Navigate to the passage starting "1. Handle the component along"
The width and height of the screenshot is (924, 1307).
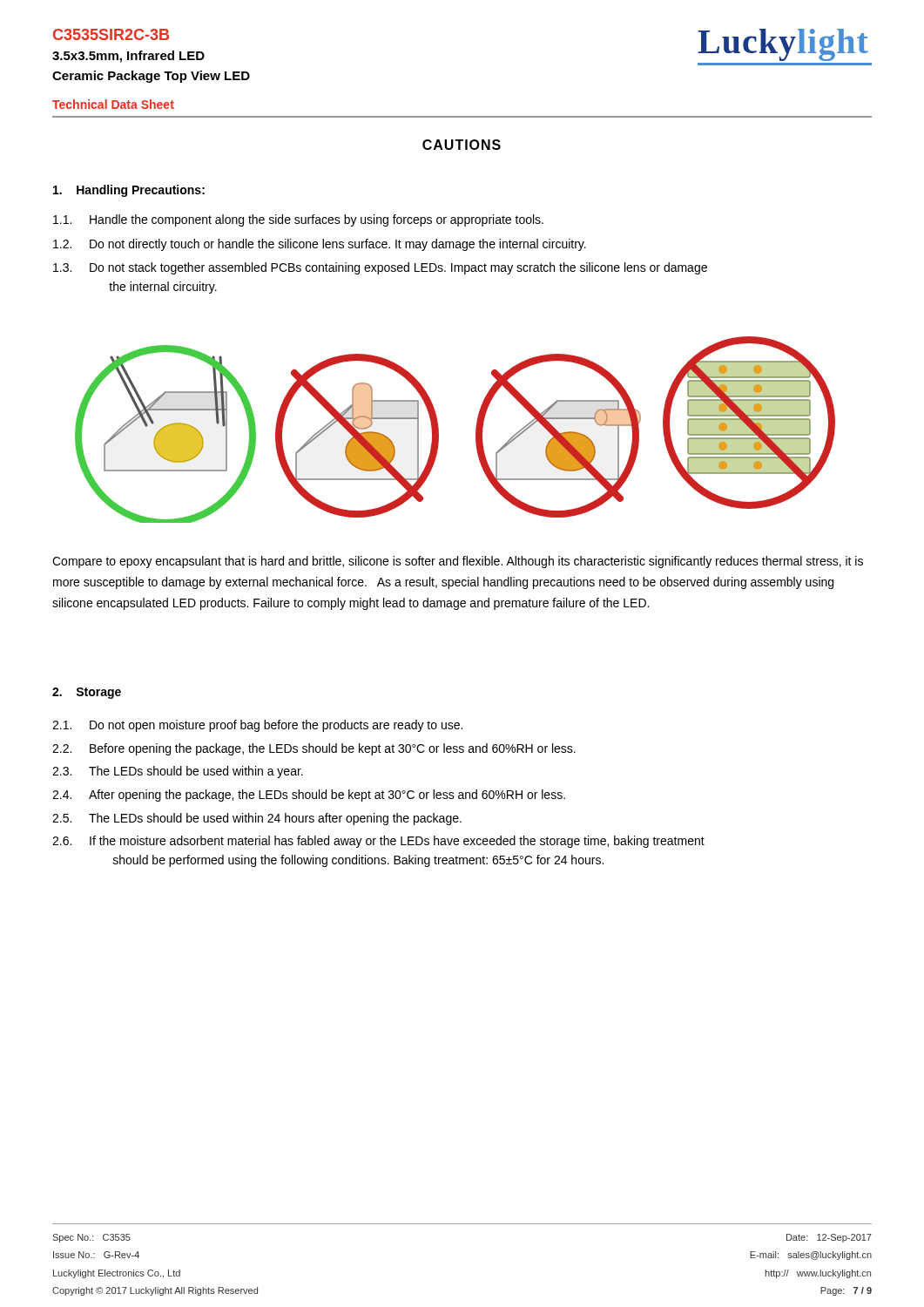298,220
